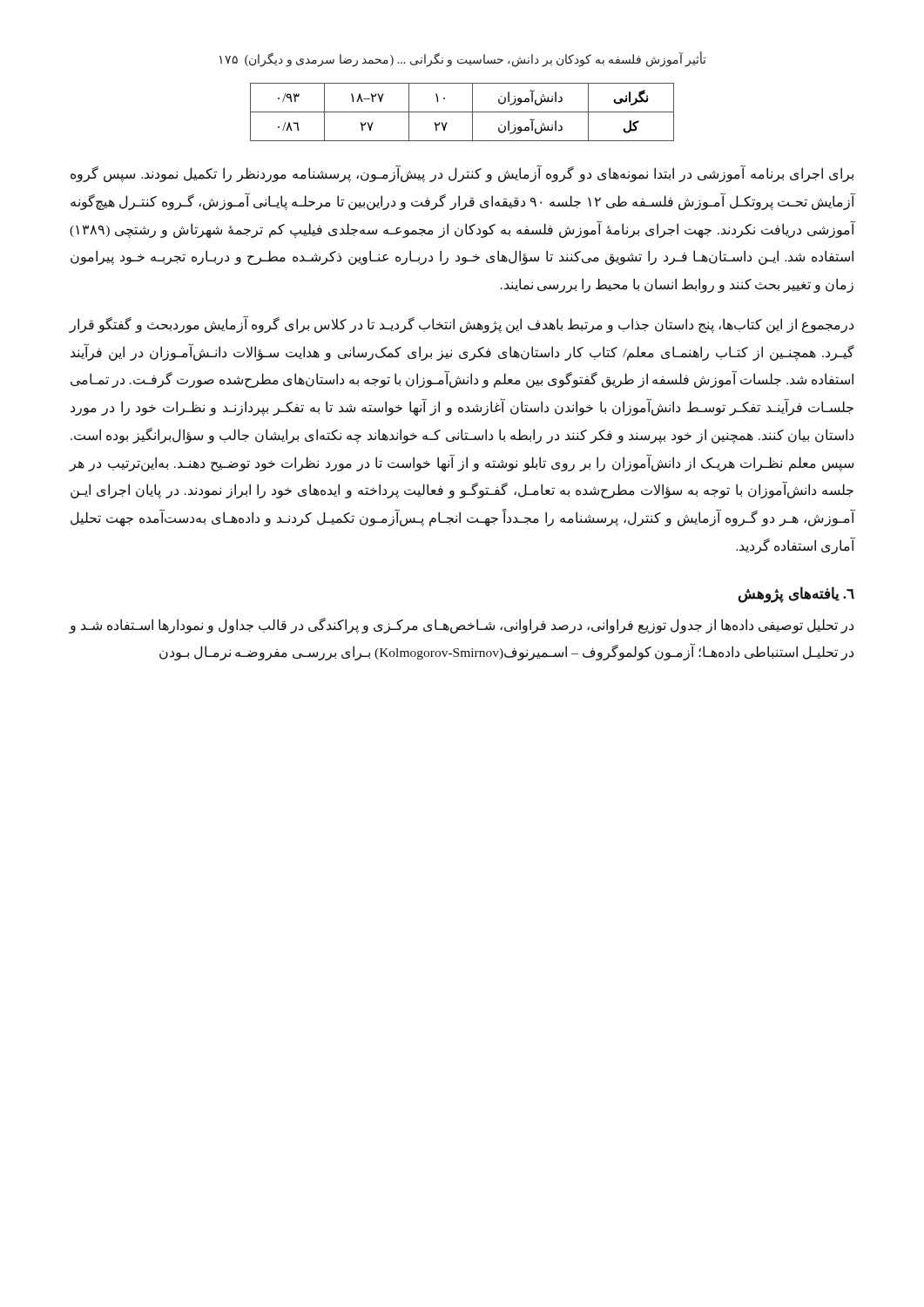The width and height of the screenshot is (924, 1307).
Task: Click on the table containing "۰/۹۳"
Action: (x=462, y=112)
